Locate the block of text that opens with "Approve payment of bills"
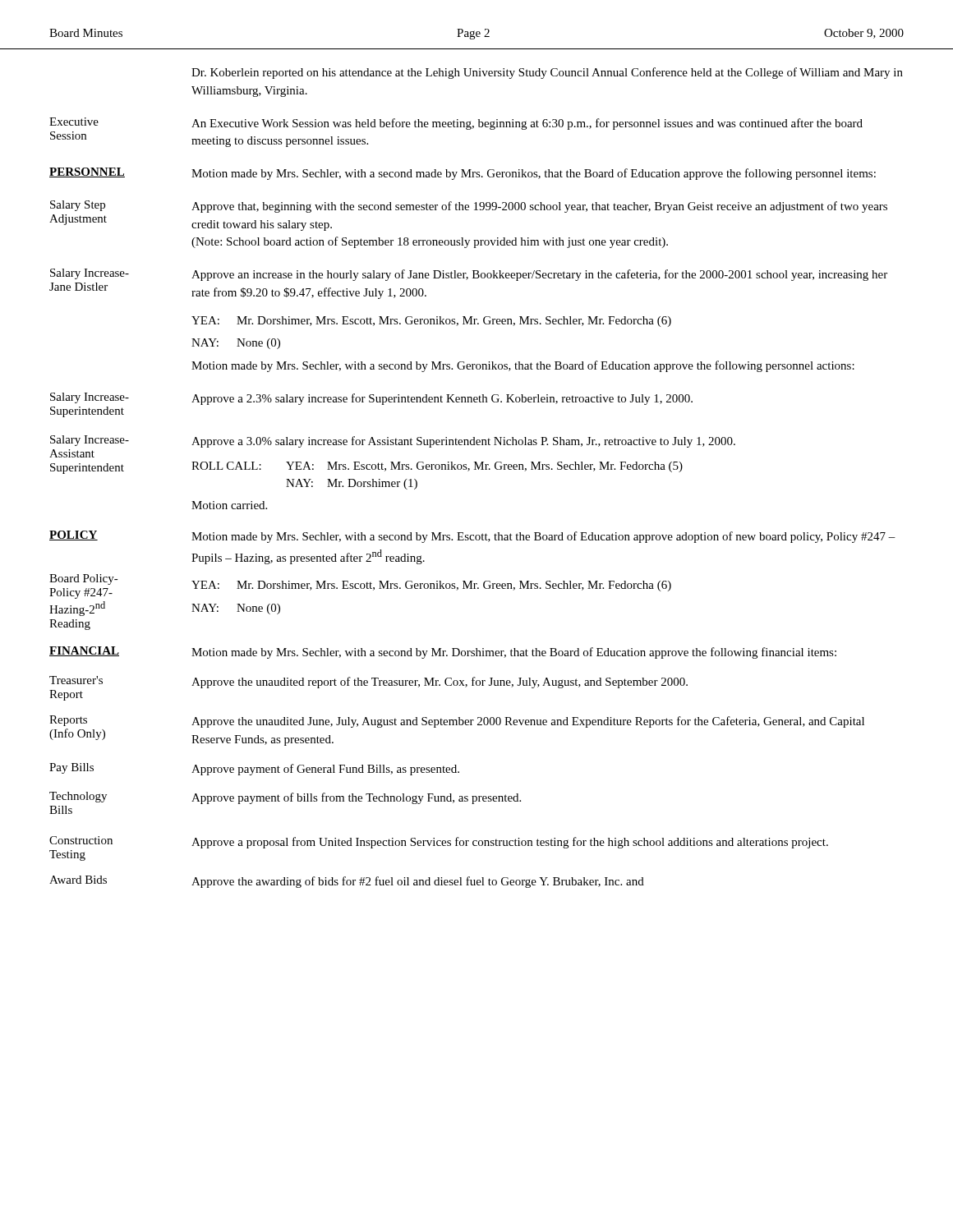 pos(357,798)
